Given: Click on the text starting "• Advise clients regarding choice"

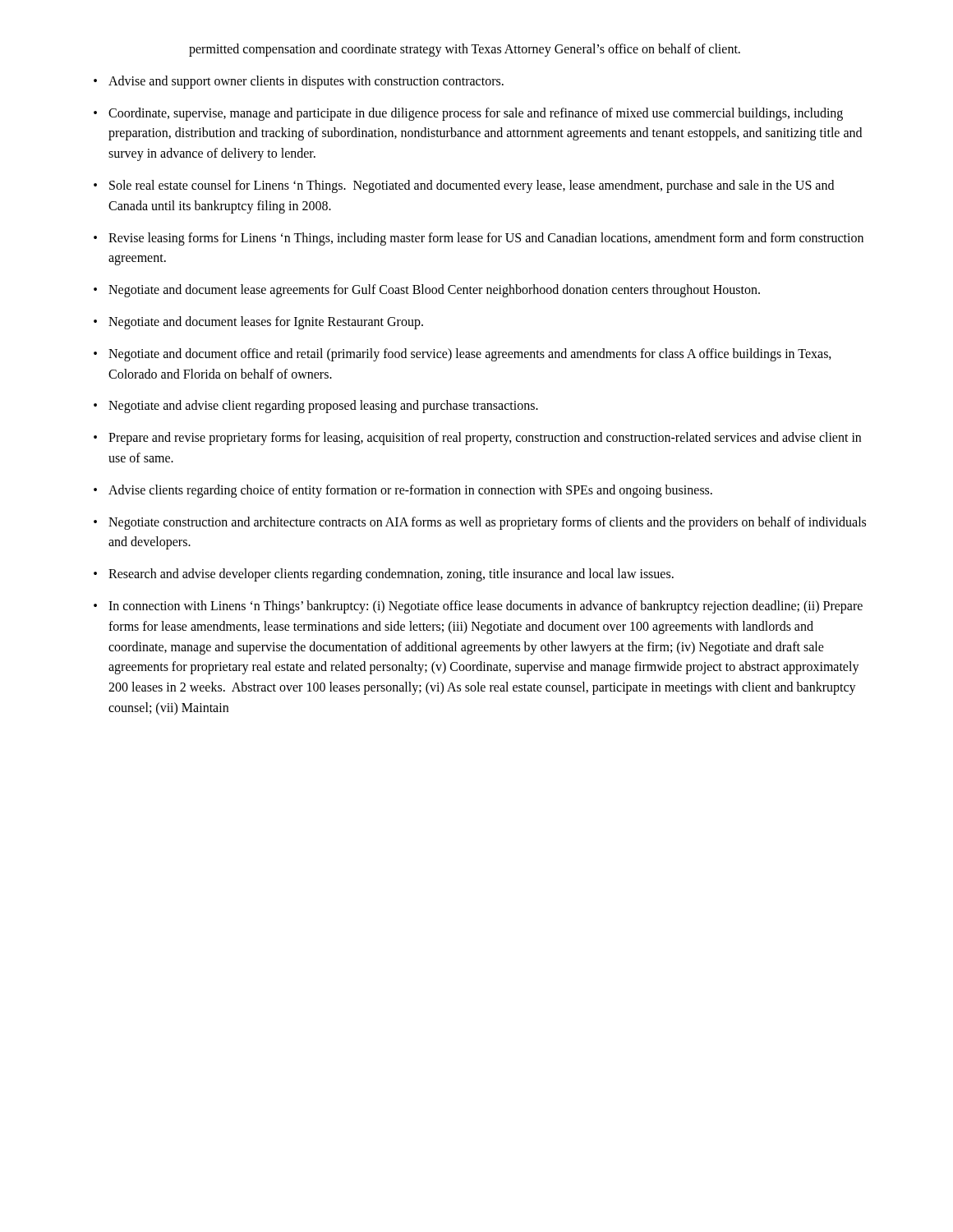Looking at the screenshot, I should click(x=476, y=490).
